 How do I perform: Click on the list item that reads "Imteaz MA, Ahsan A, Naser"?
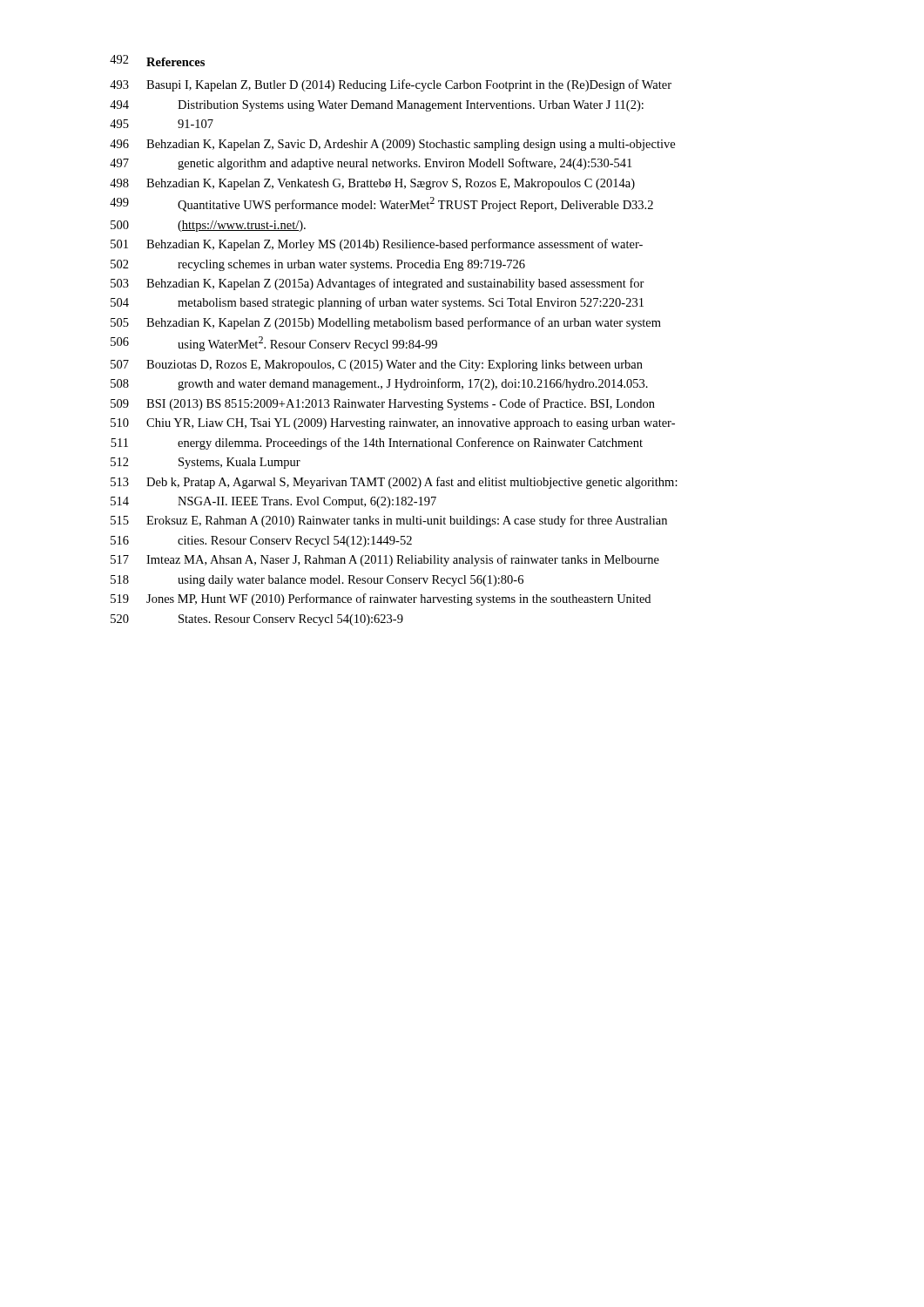point(403,560)
